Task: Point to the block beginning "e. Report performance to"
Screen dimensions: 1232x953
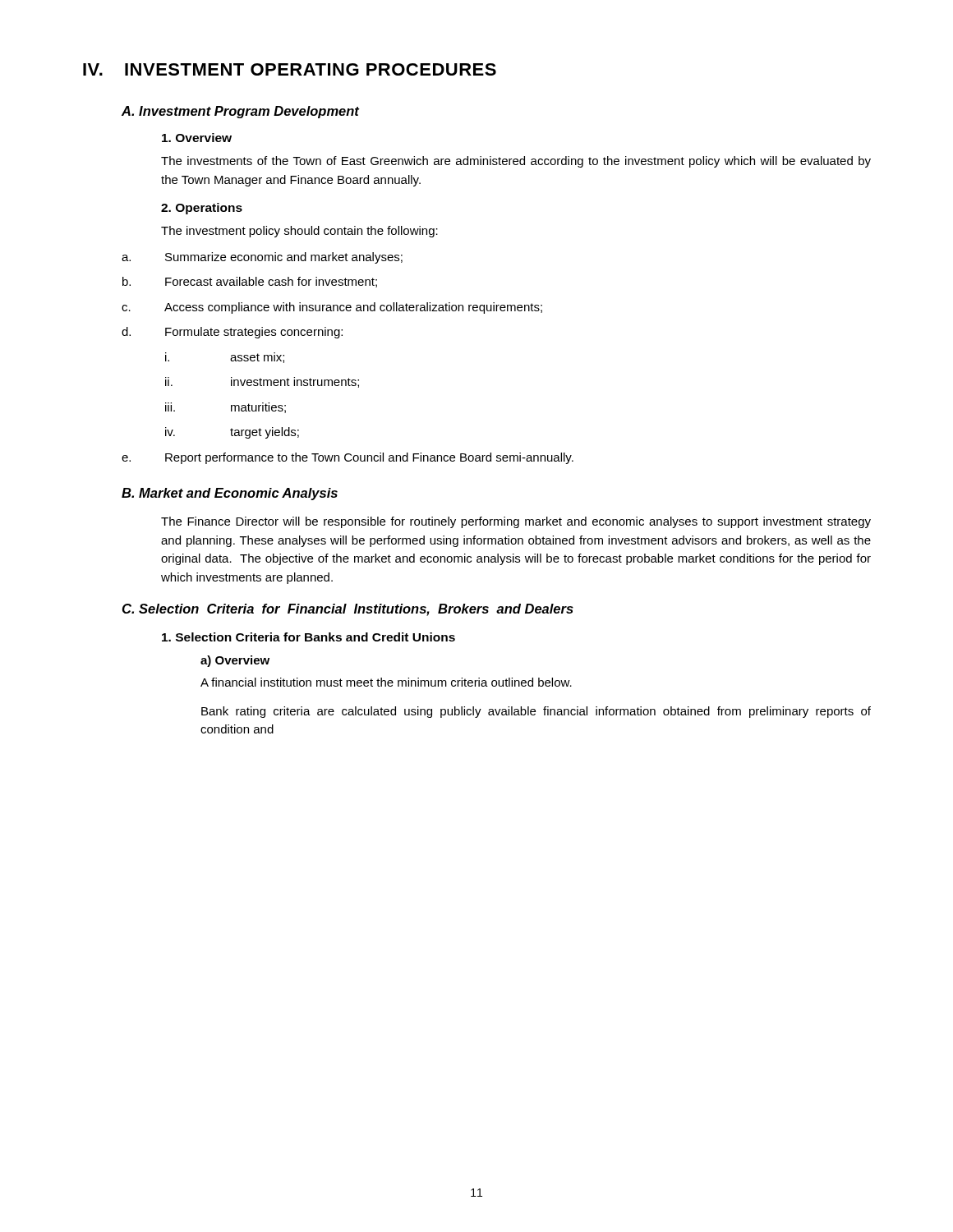Action: pos(476,457)
